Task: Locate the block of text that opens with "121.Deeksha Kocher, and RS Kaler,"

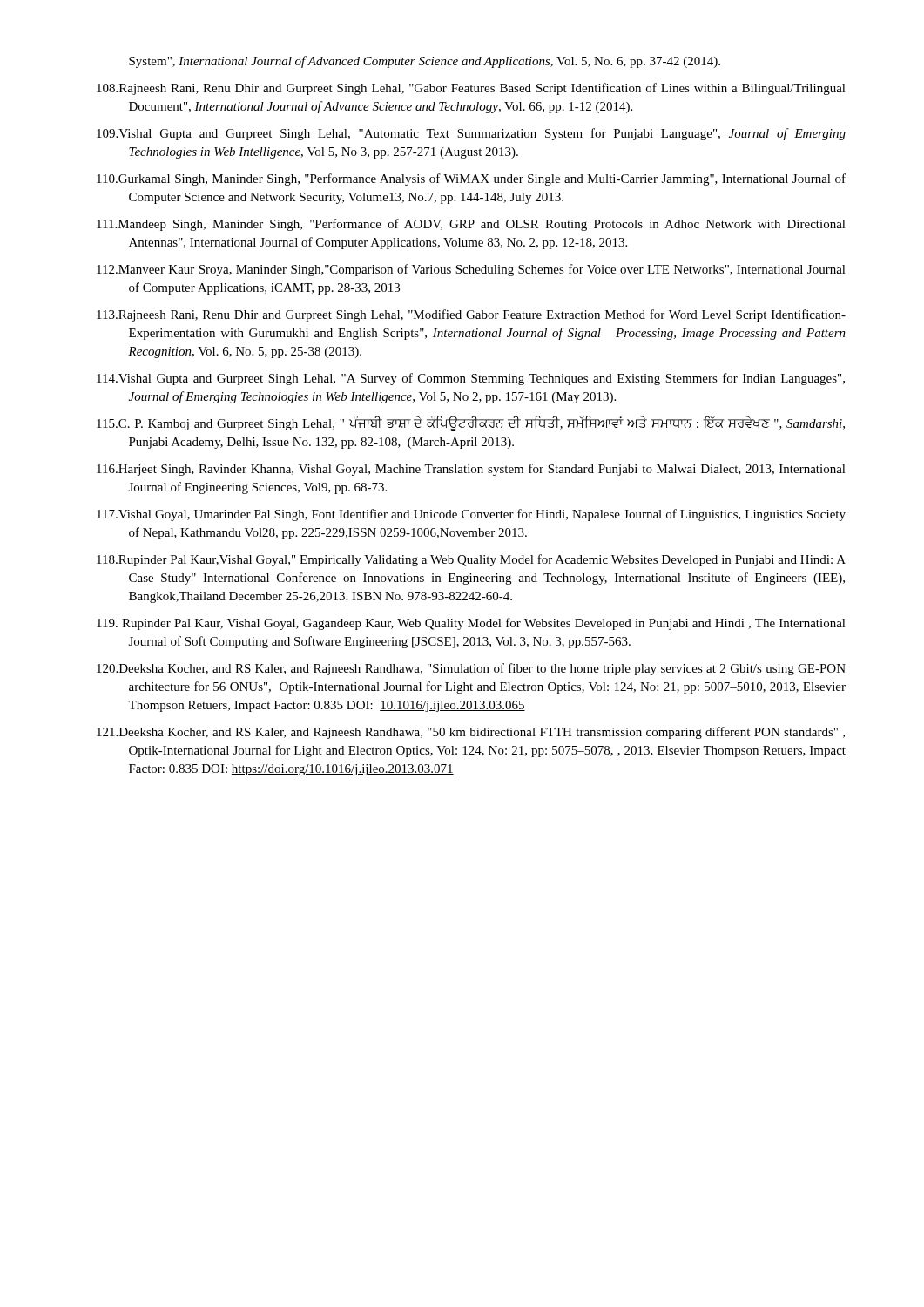Action: click(471, 750)
